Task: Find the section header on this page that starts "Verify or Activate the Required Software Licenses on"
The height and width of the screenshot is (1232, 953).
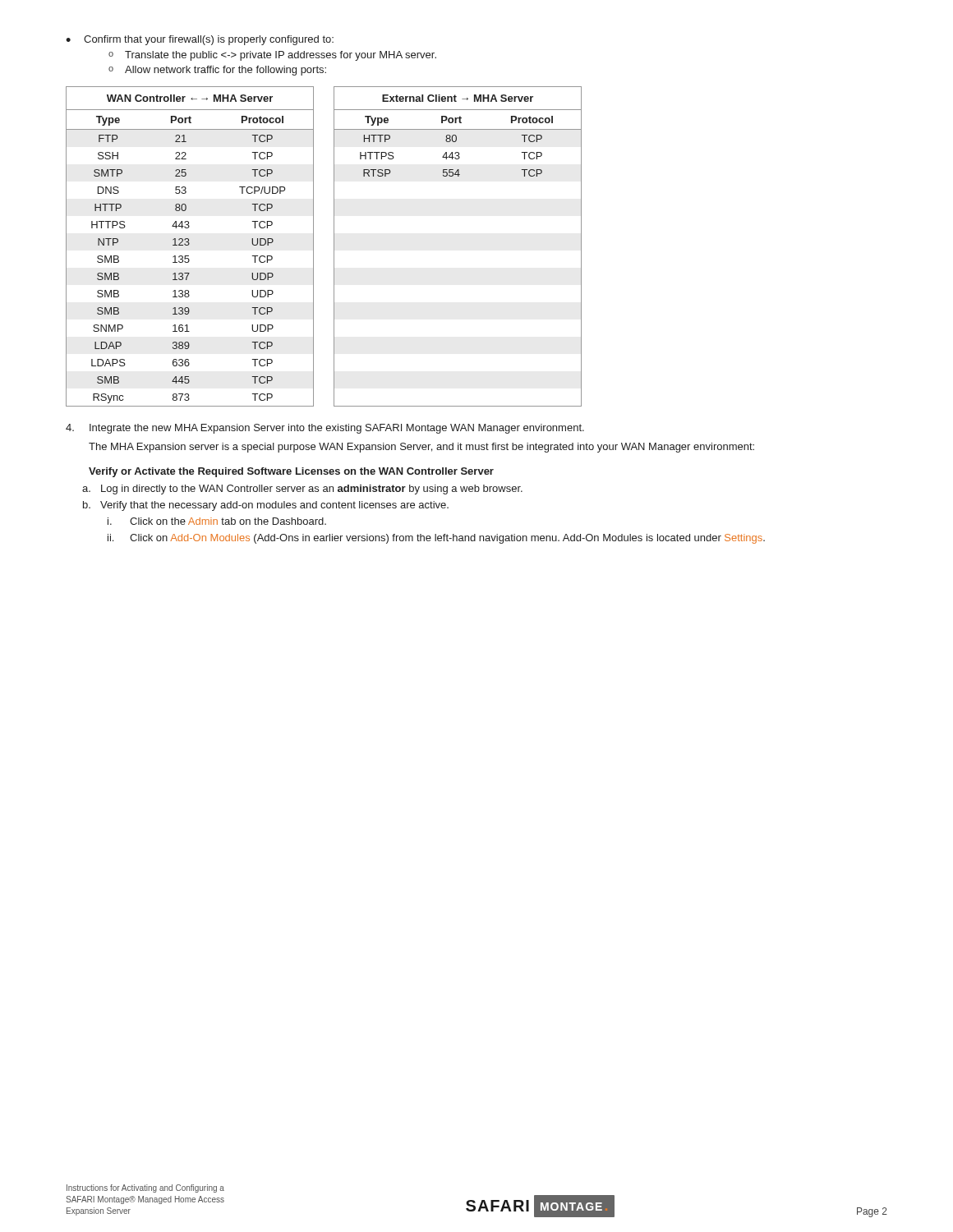Action: tap(291, 471)
